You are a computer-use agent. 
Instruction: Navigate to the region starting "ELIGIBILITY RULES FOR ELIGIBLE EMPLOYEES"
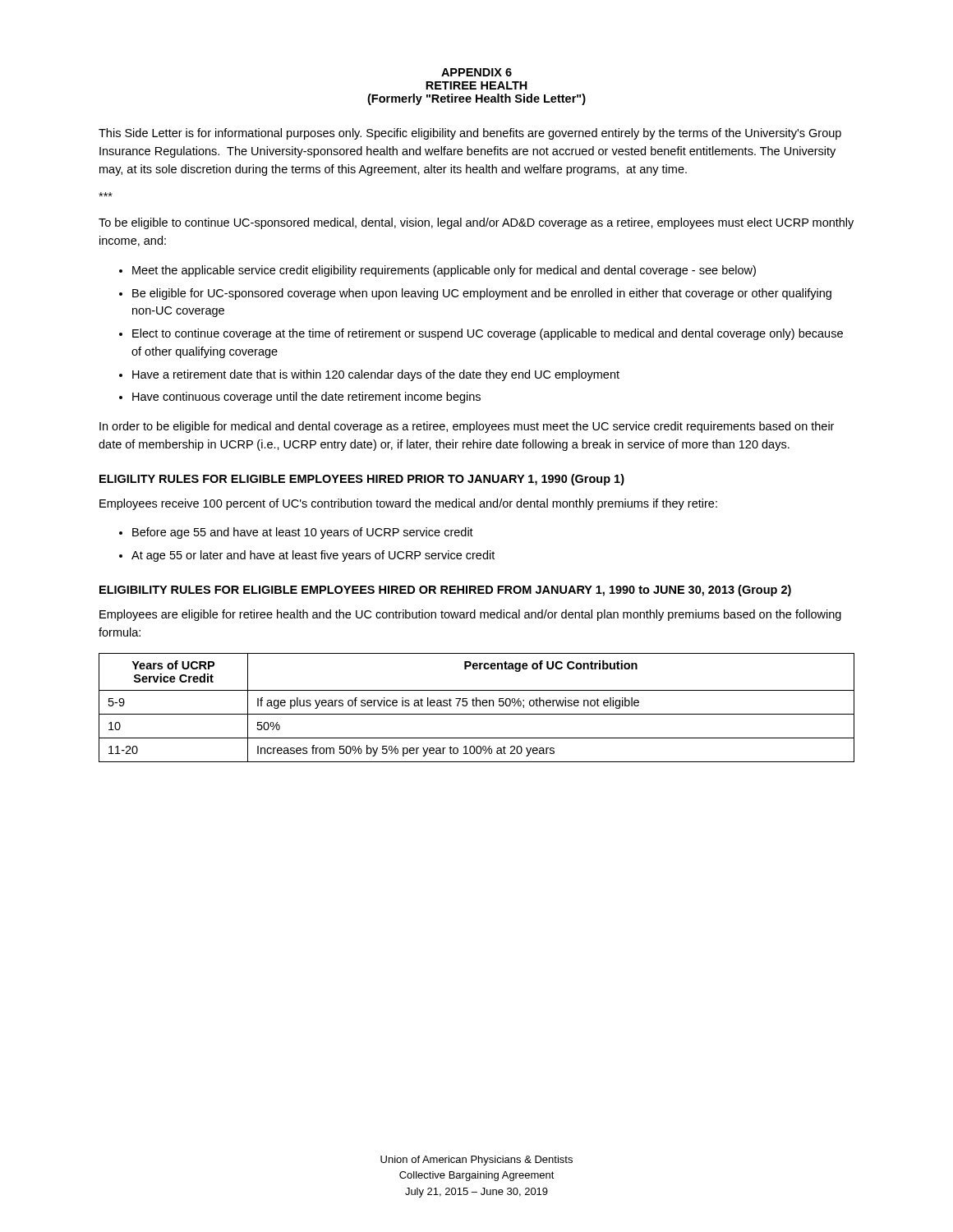point(445,590)
